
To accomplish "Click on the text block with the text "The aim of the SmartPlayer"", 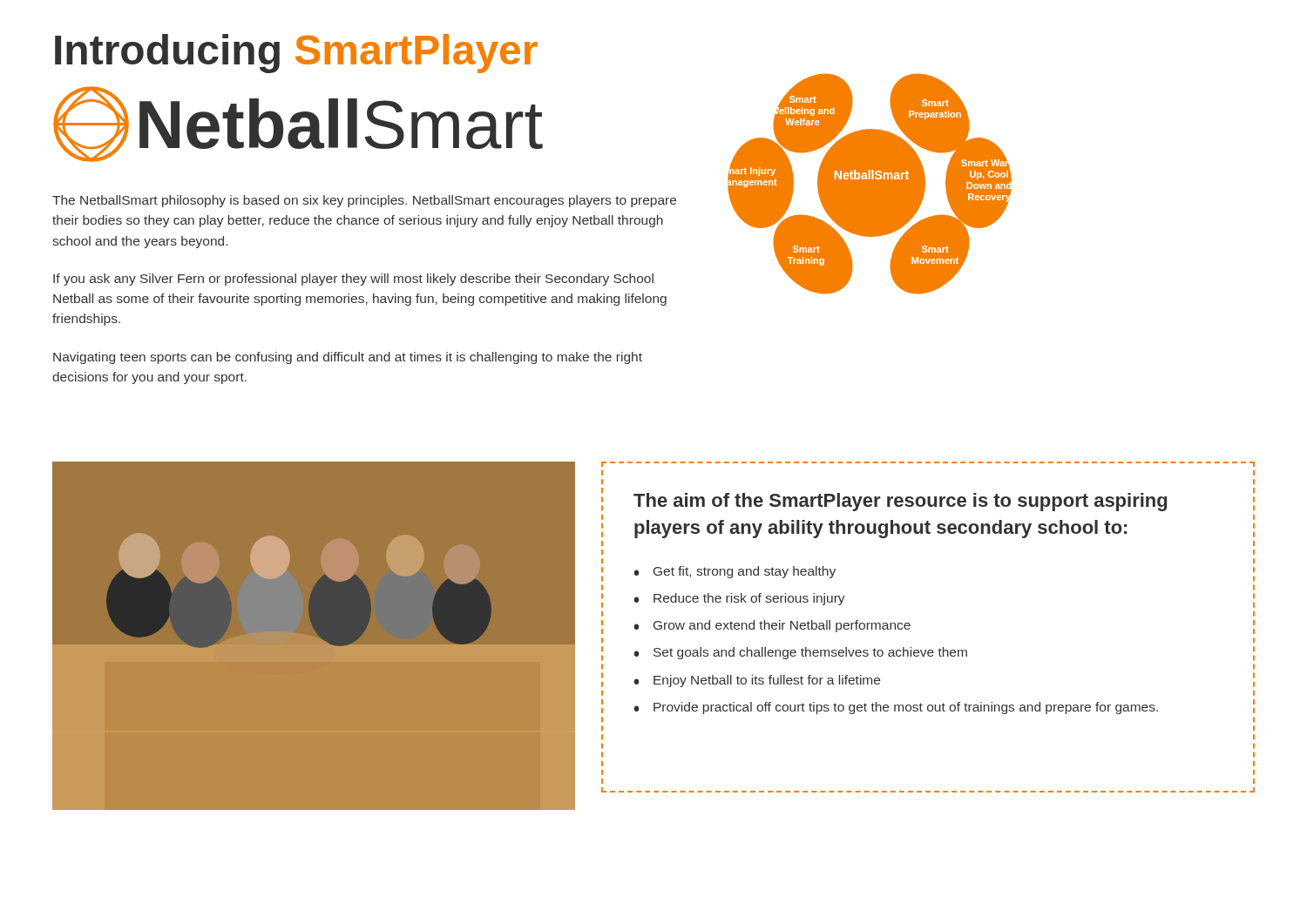I will click(901, 514).
